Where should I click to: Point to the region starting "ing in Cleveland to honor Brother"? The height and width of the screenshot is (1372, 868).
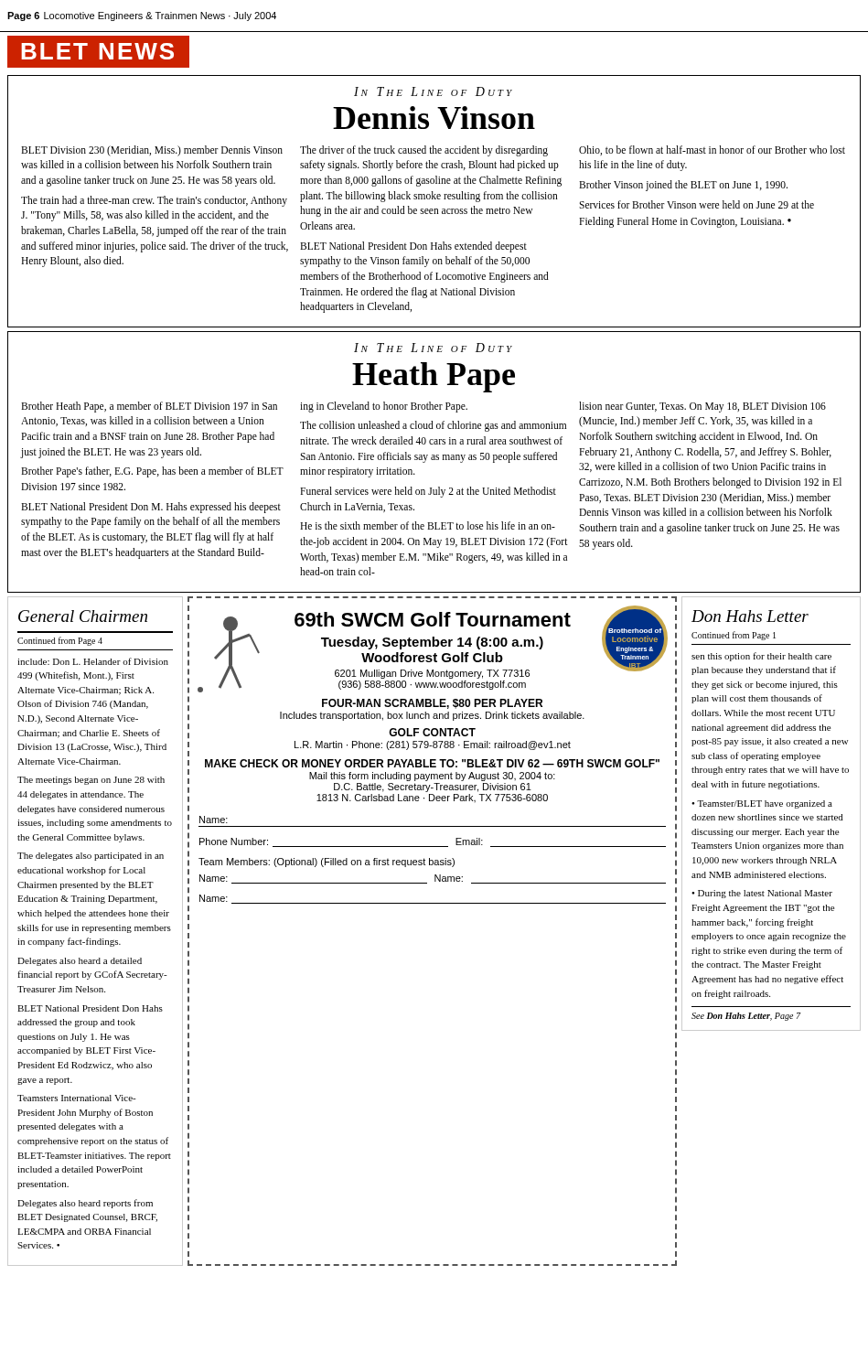click(434, 489)
